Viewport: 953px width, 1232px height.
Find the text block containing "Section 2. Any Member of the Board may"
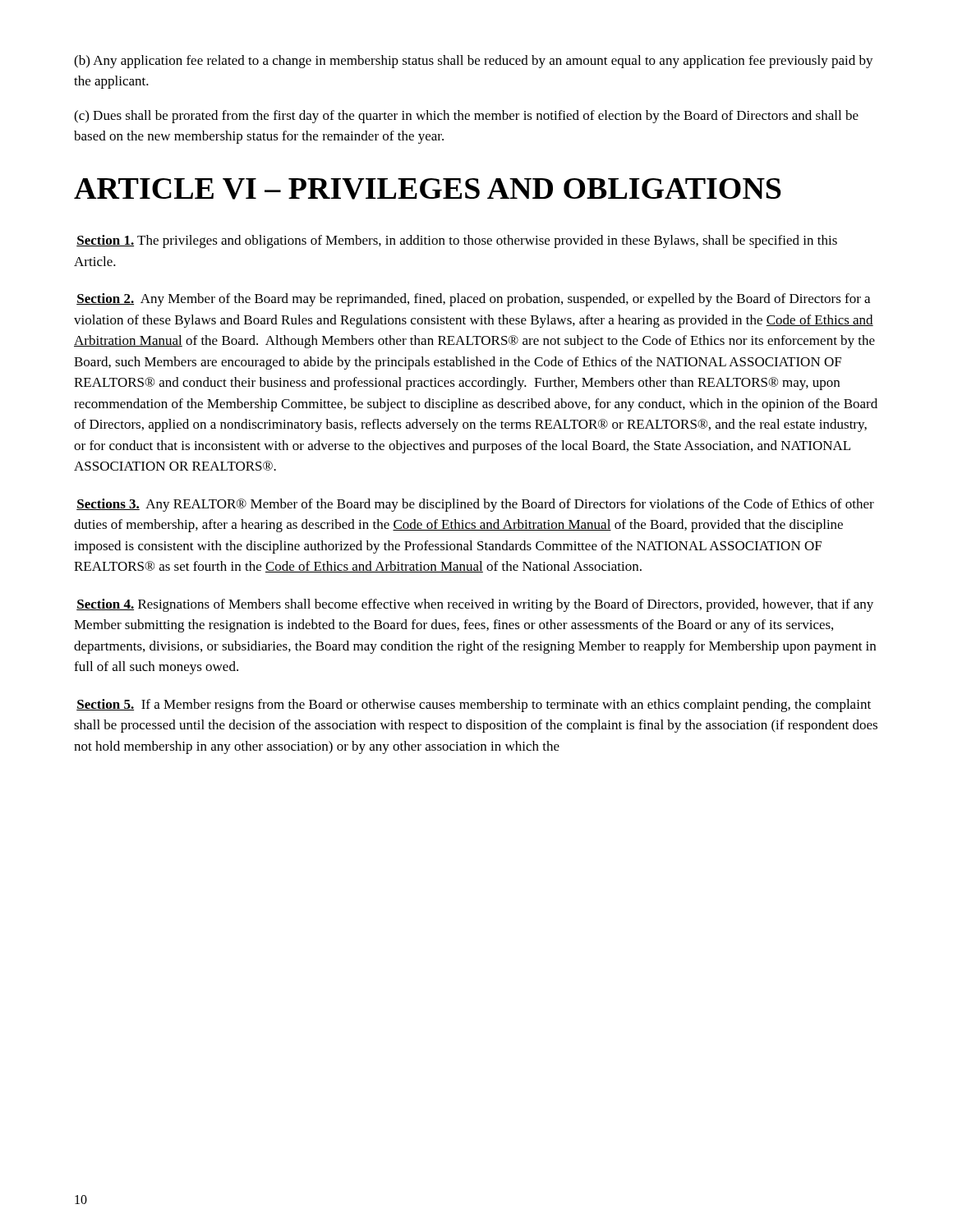[476, 382]
